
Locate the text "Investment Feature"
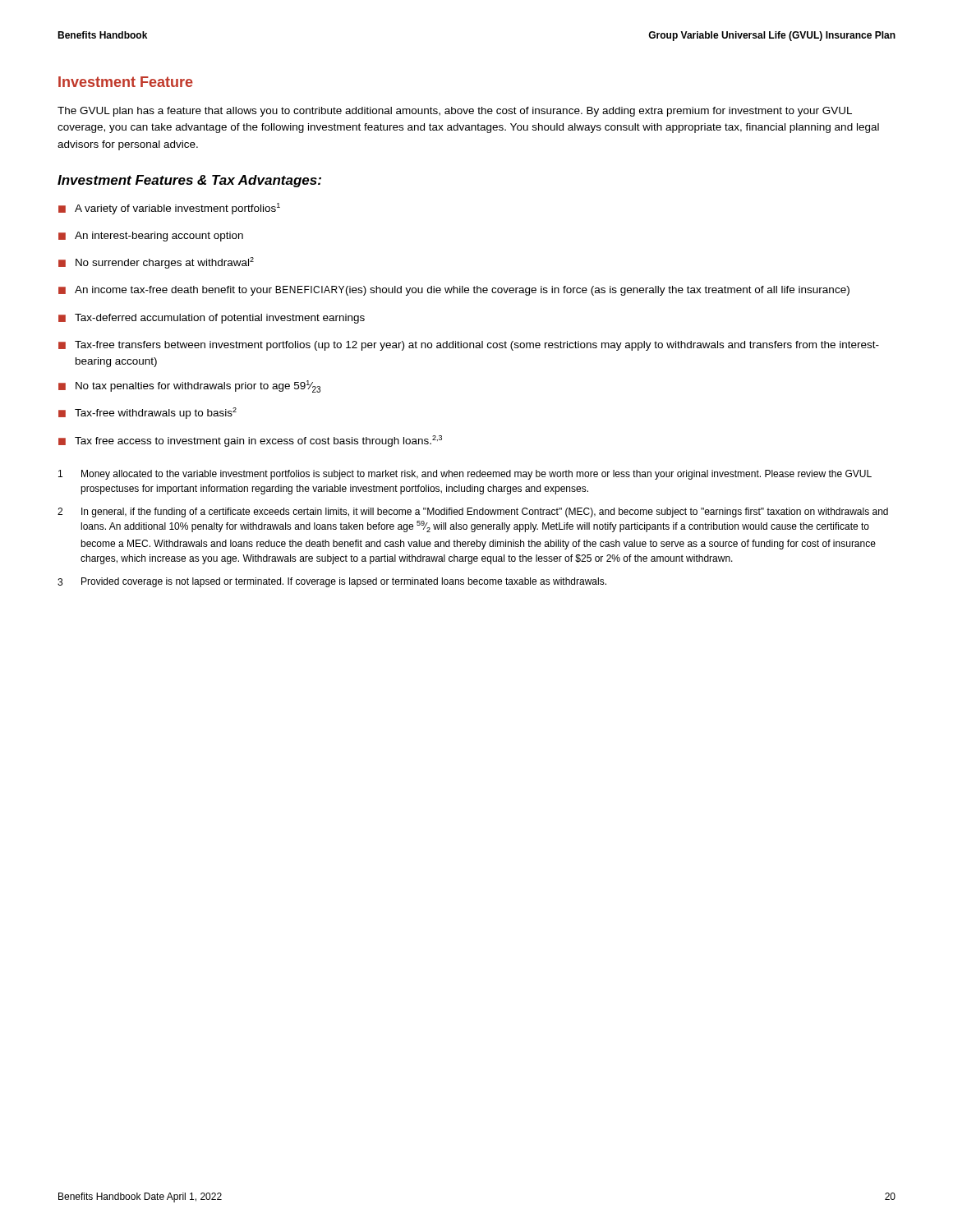click(x=125, y=83)
